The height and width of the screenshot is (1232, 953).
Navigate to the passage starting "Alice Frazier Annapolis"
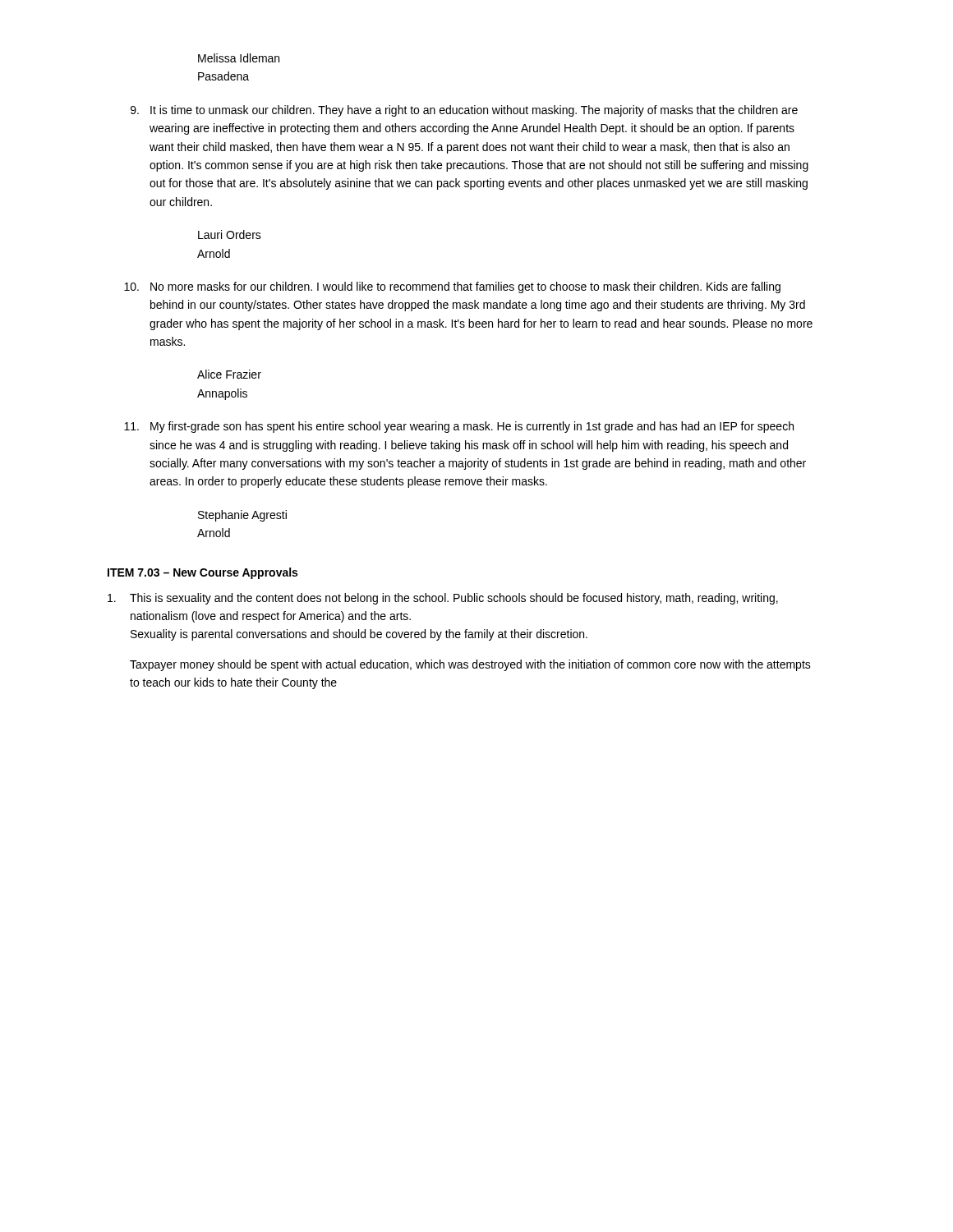pos(229,384)
